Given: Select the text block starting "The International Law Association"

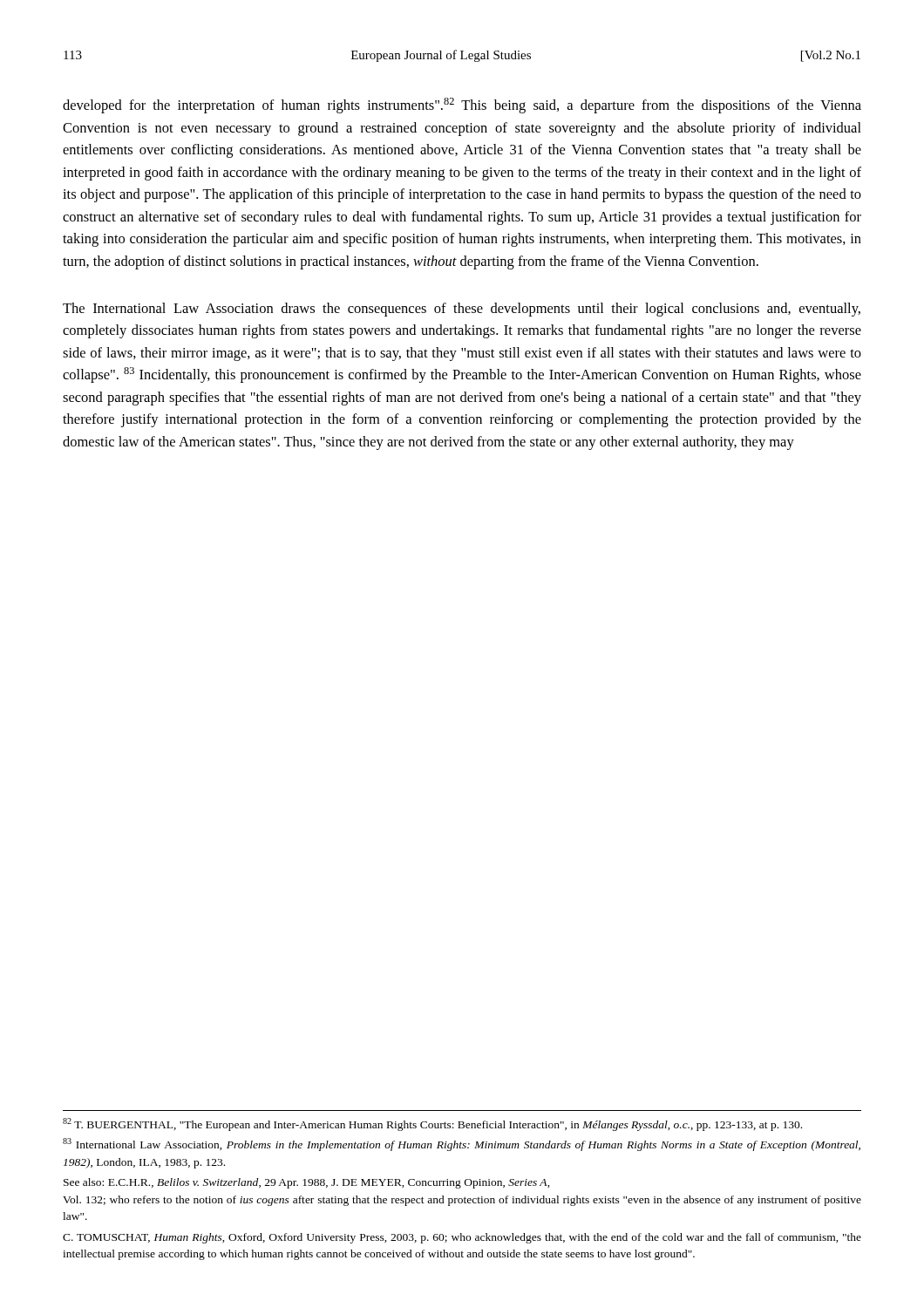Looking at the screenshot, I should coord(462,375).
